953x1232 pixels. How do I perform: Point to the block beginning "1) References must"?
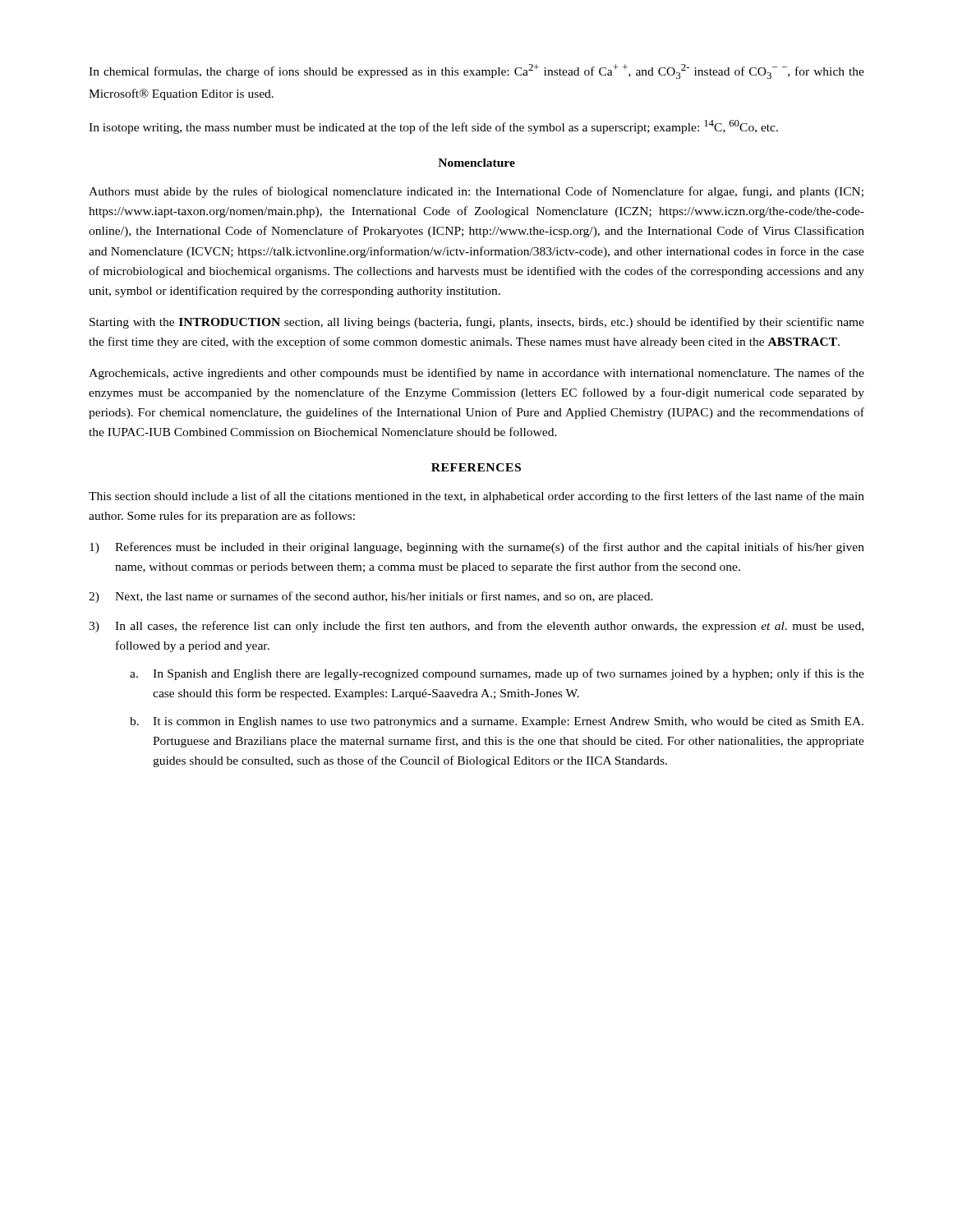pyautogui.click(x=476, y=557)
